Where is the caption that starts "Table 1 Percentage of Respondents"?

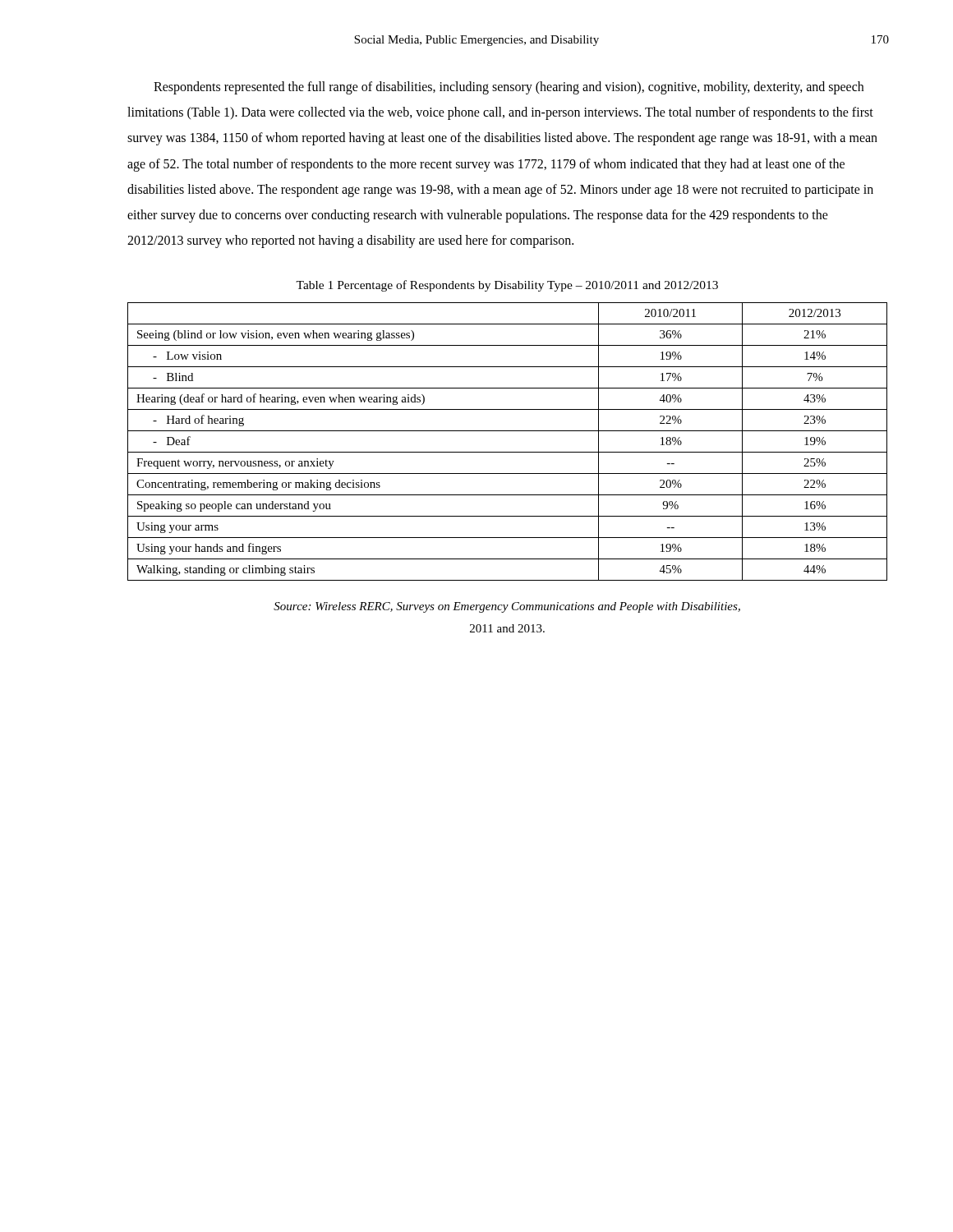[x=507, y=285]
